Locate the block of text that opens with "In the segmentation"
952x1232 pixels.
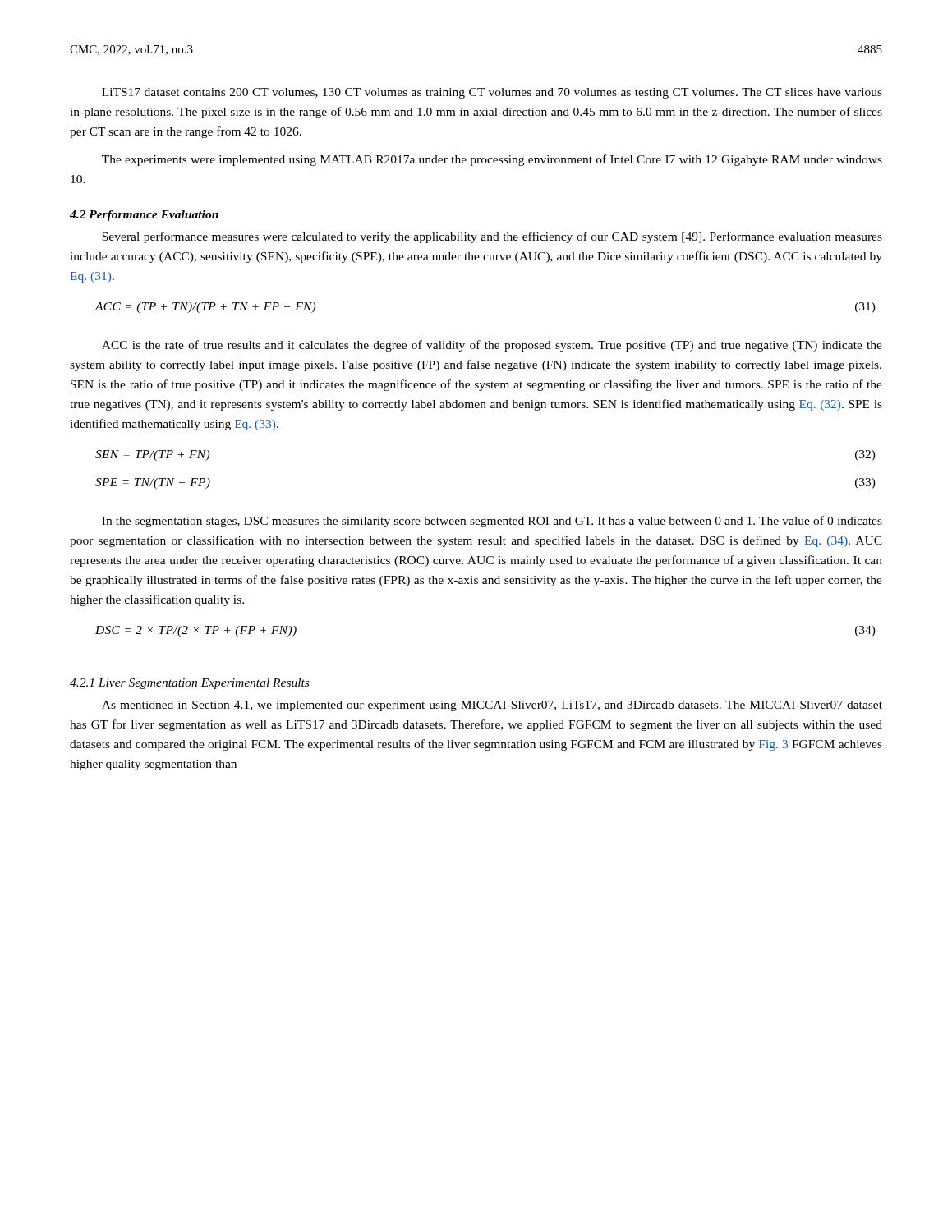[476, 560]
